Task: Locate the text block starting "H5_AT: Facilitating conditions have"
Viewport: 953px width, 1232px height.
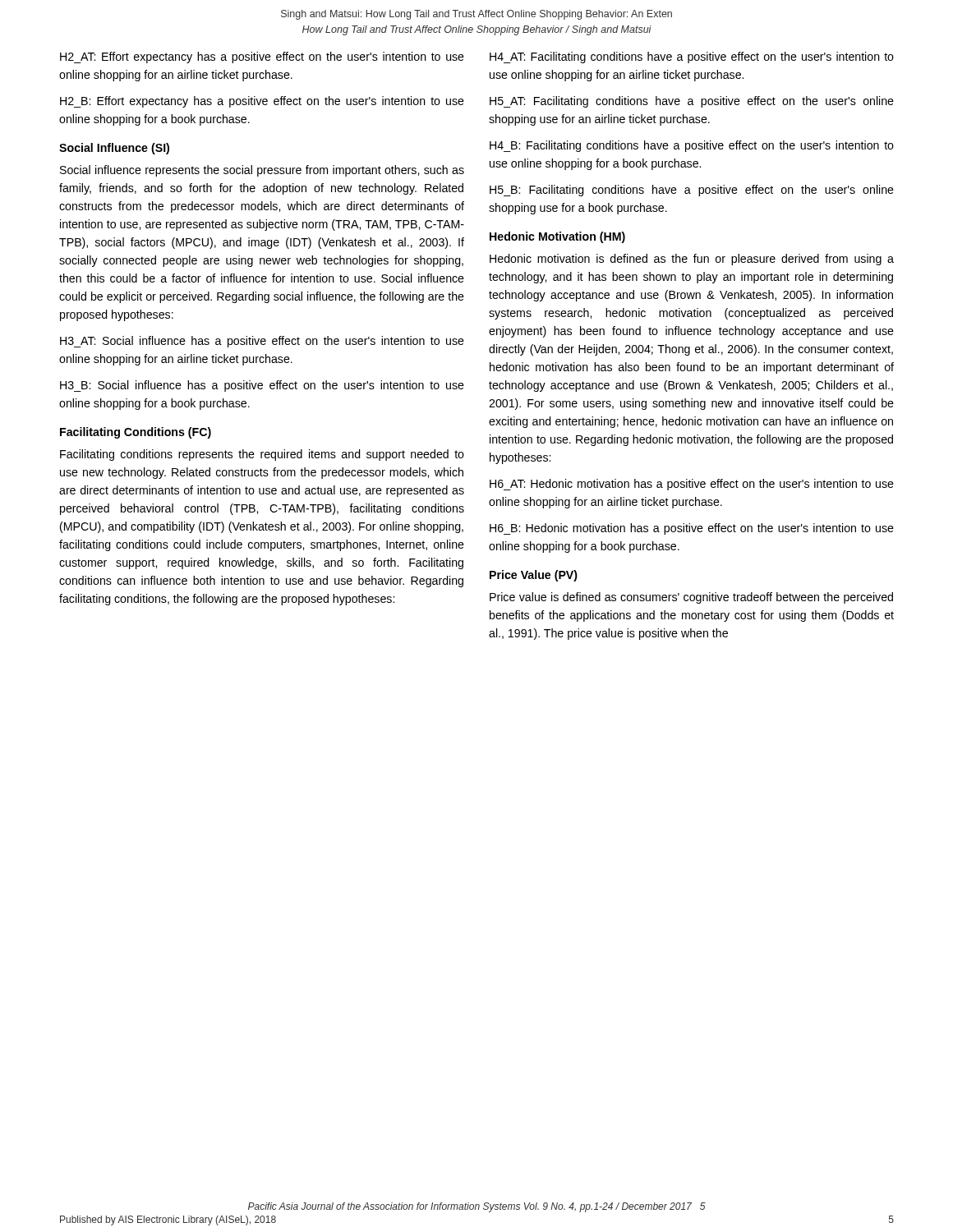Action: (x=691, y=110)
